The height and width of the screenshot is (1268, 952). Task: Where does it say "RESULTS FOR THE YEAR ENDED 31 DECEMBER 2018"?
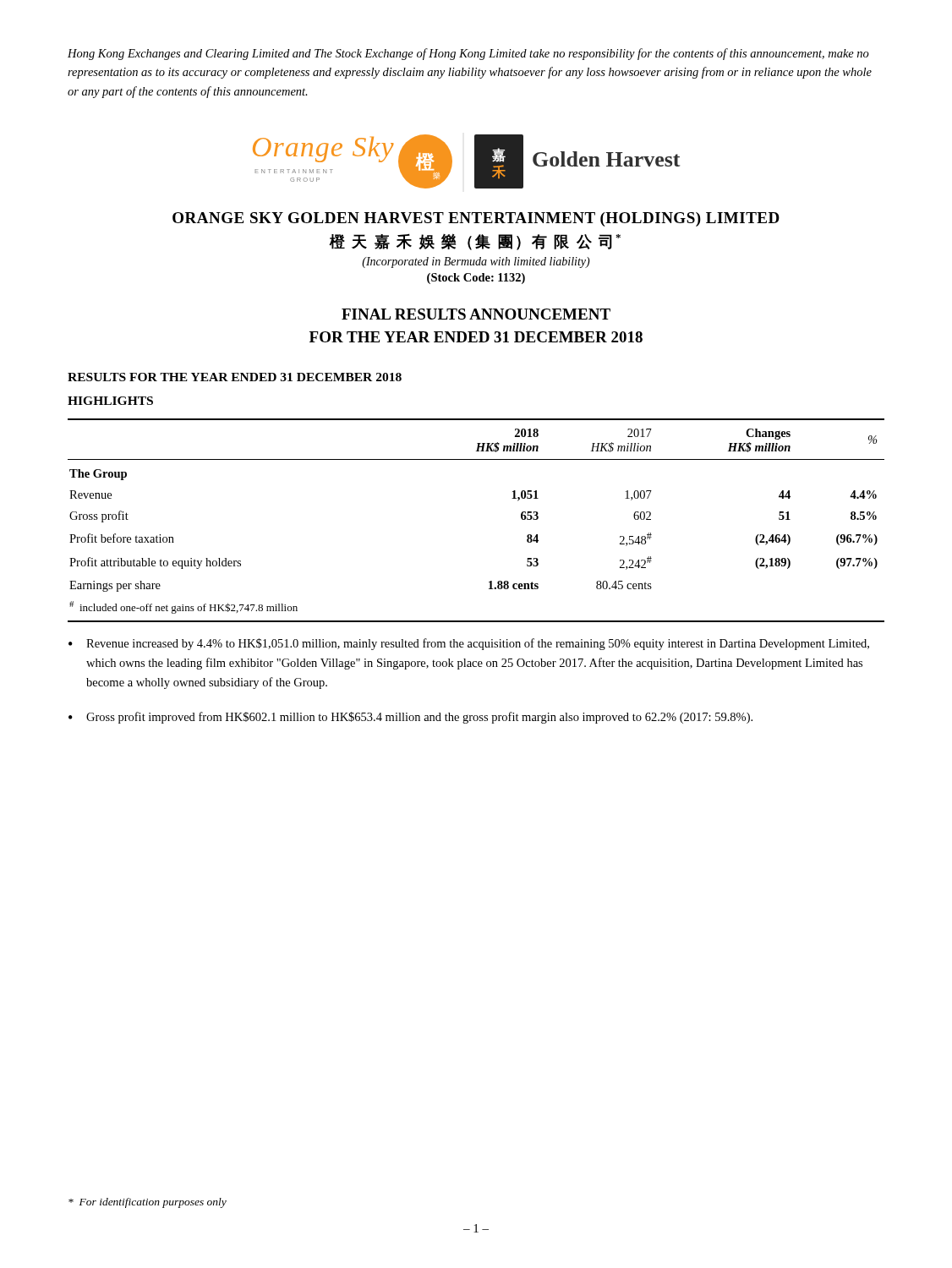coord(235,376)
